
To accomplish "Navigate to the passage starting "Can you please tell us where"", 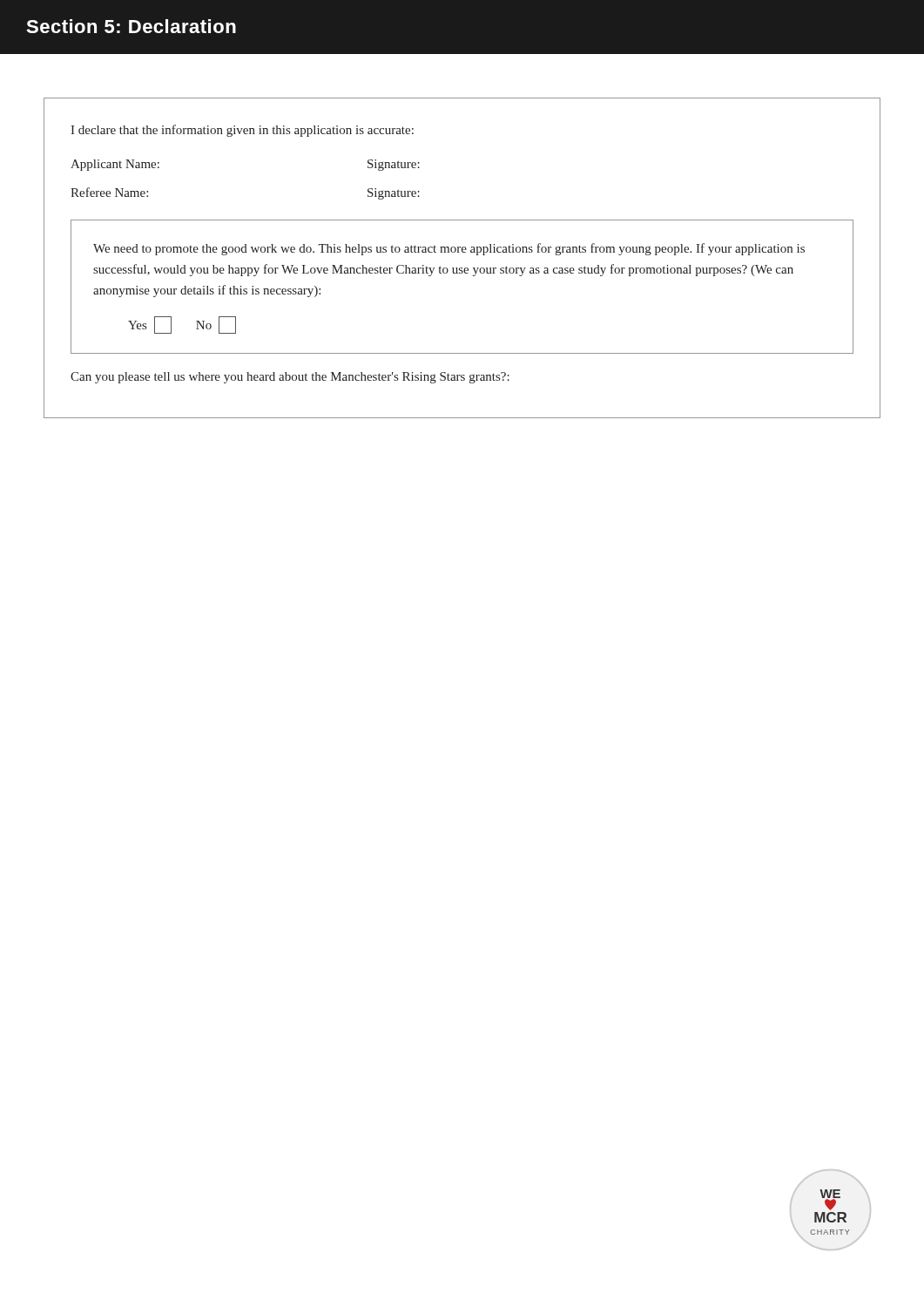I will 290,376.
